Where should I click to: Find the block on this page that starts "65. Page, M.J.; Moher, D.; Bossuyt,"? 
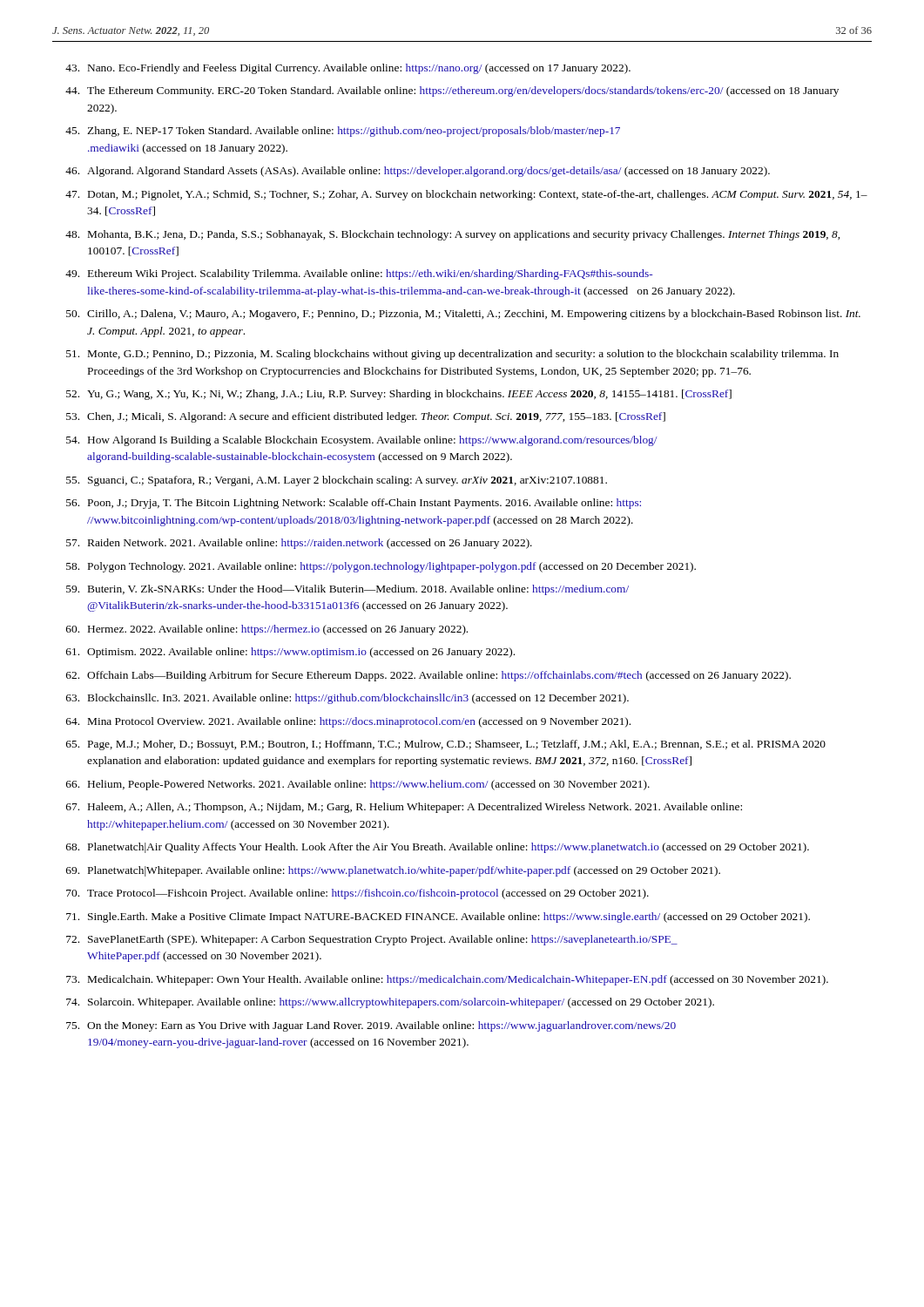[x=462, y=752]
